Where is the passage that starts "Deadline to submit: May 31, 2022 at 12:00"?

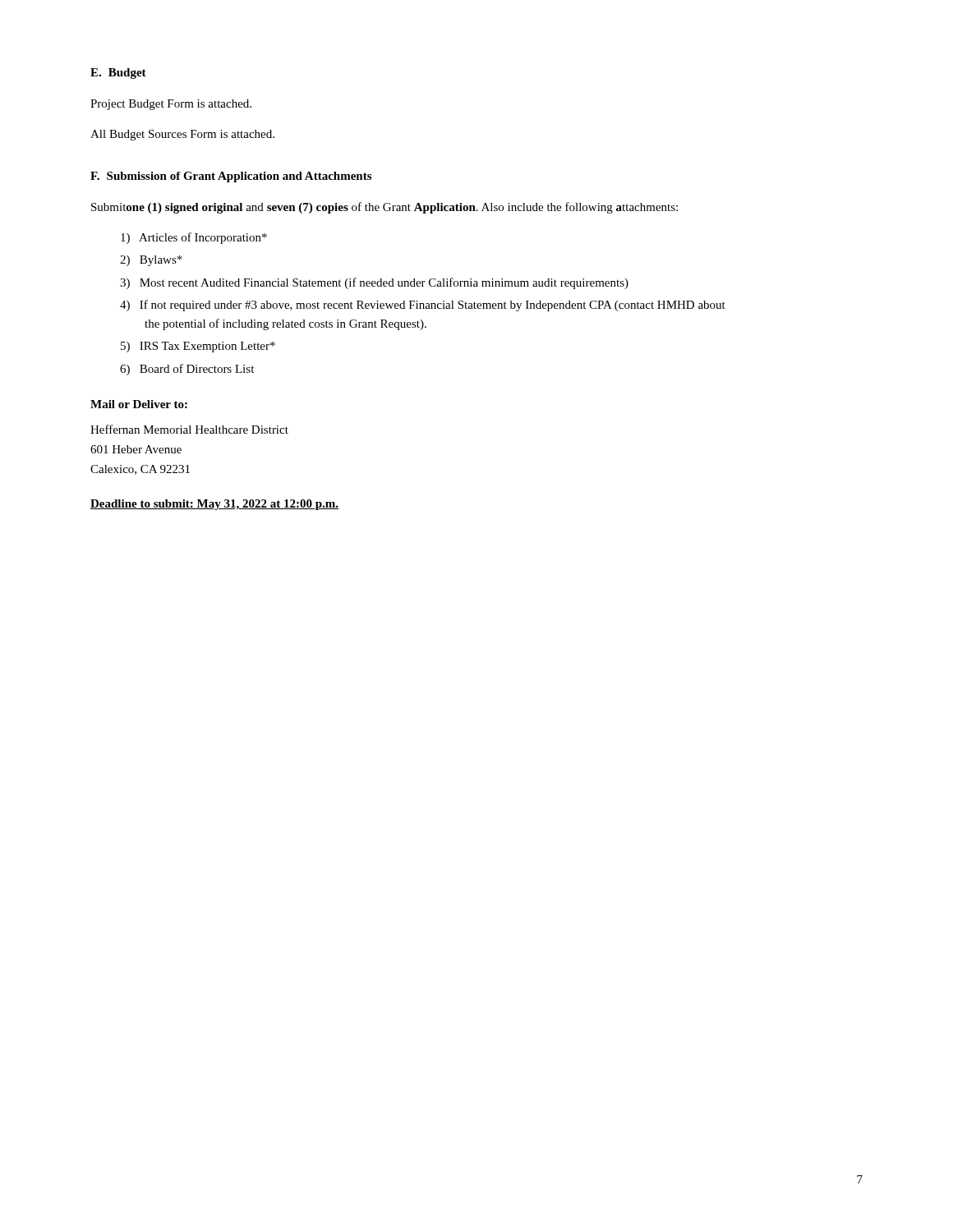[x=214, y=503]
